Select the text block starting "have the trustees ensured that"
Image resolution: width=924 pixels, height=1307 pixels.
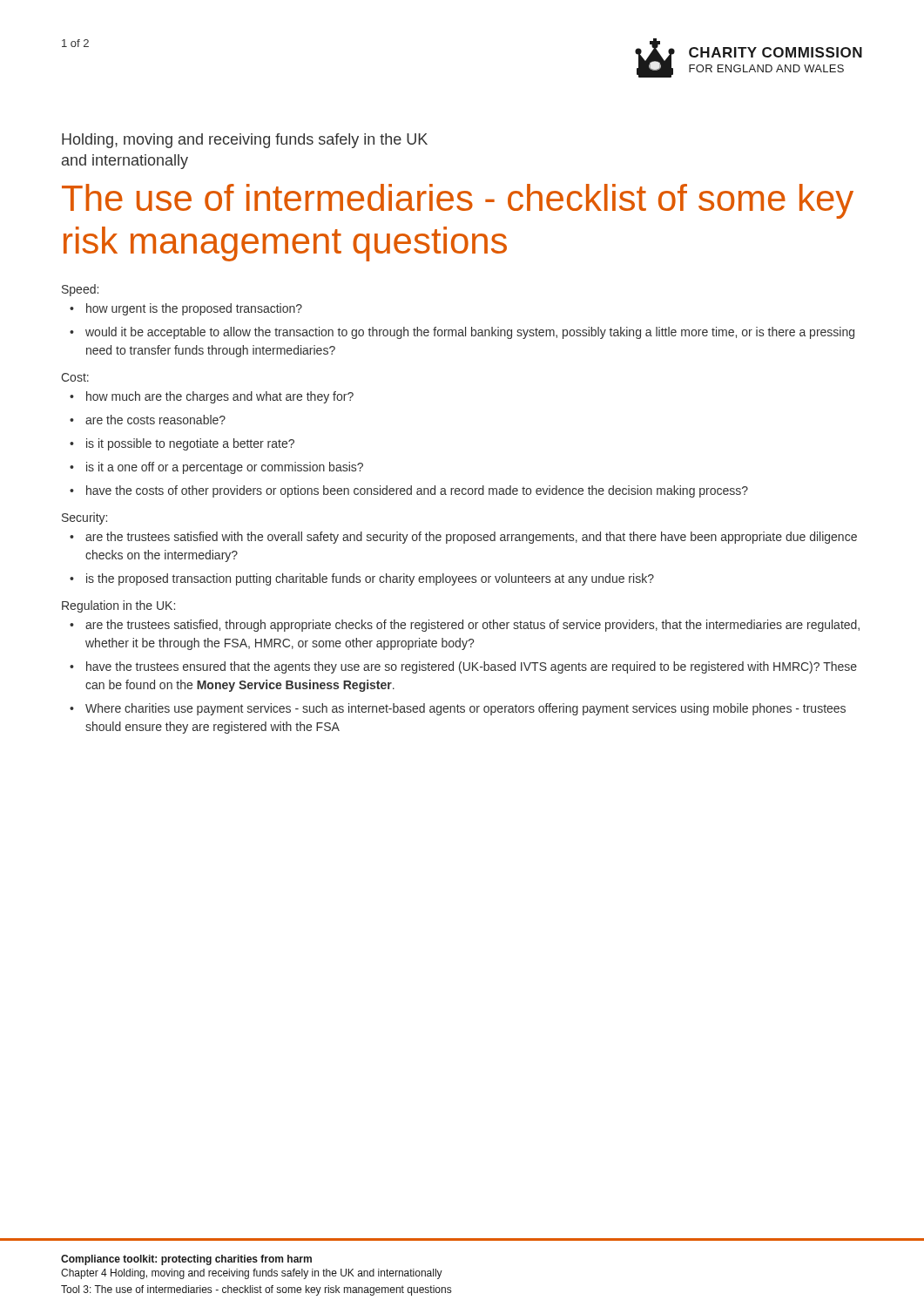point(471,675)
